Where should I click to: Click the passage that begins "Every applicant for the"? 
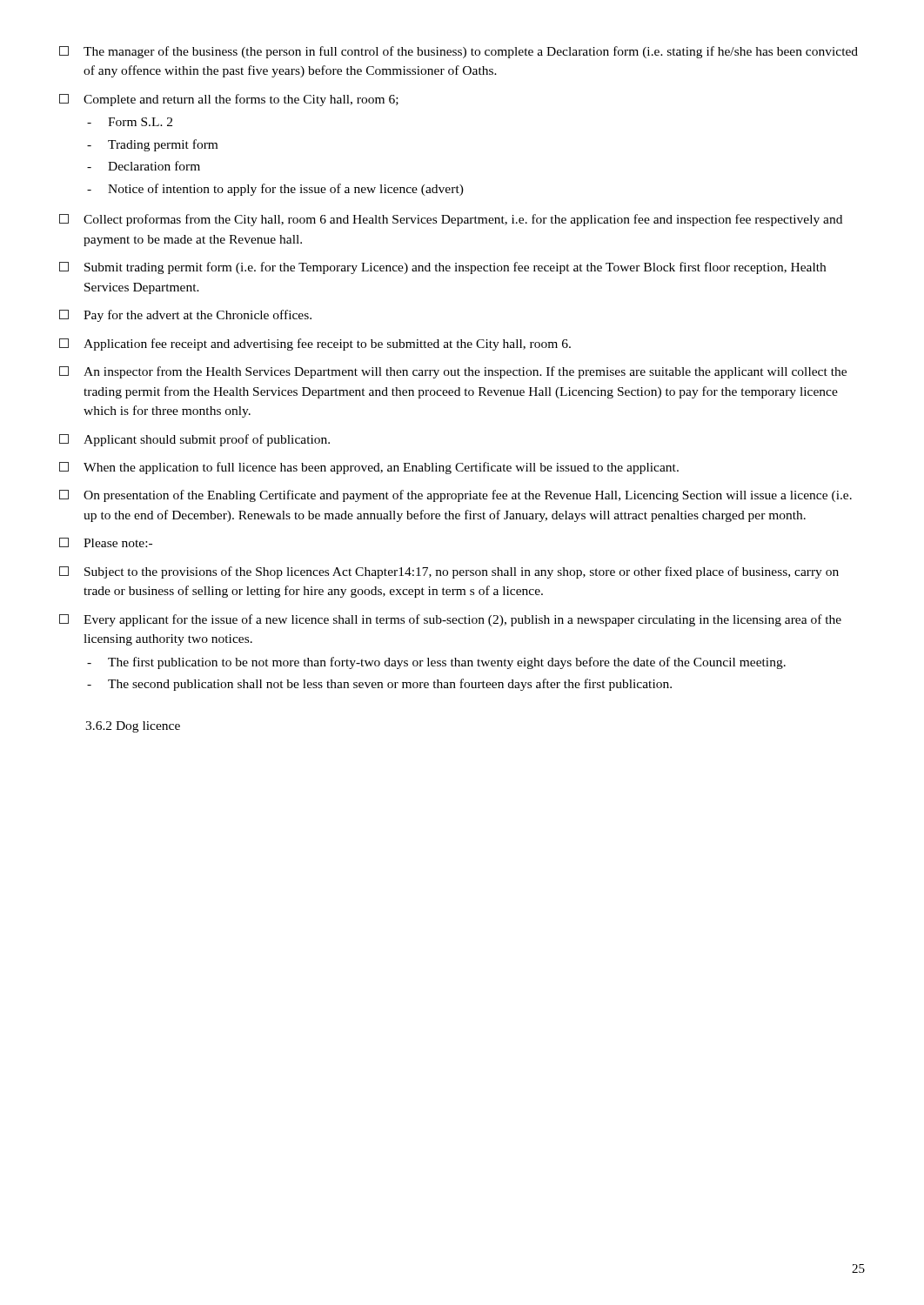pyautogui.click(x=462, y=653)
